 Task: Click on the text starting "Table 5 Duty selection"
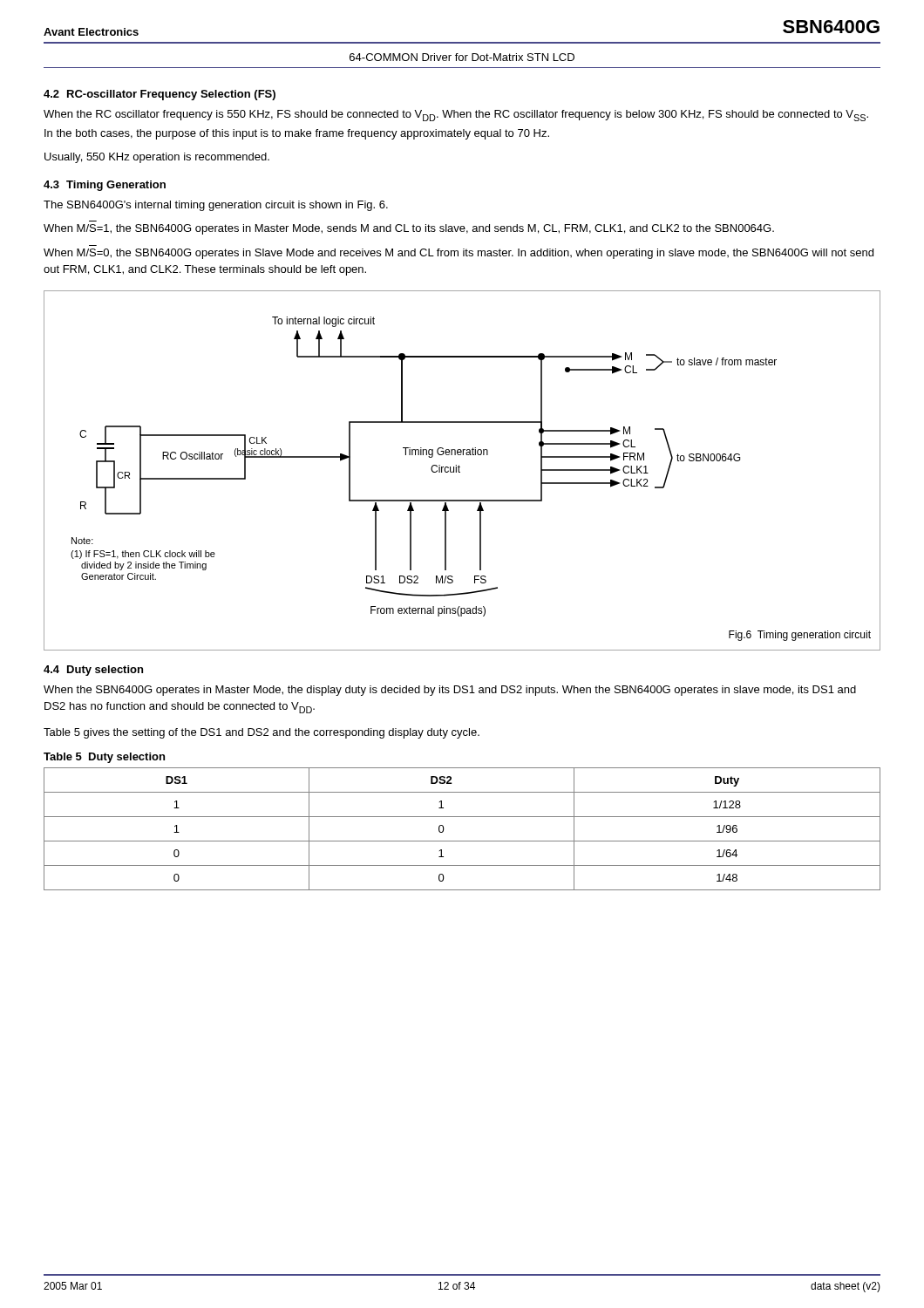(x=105, y=756)
